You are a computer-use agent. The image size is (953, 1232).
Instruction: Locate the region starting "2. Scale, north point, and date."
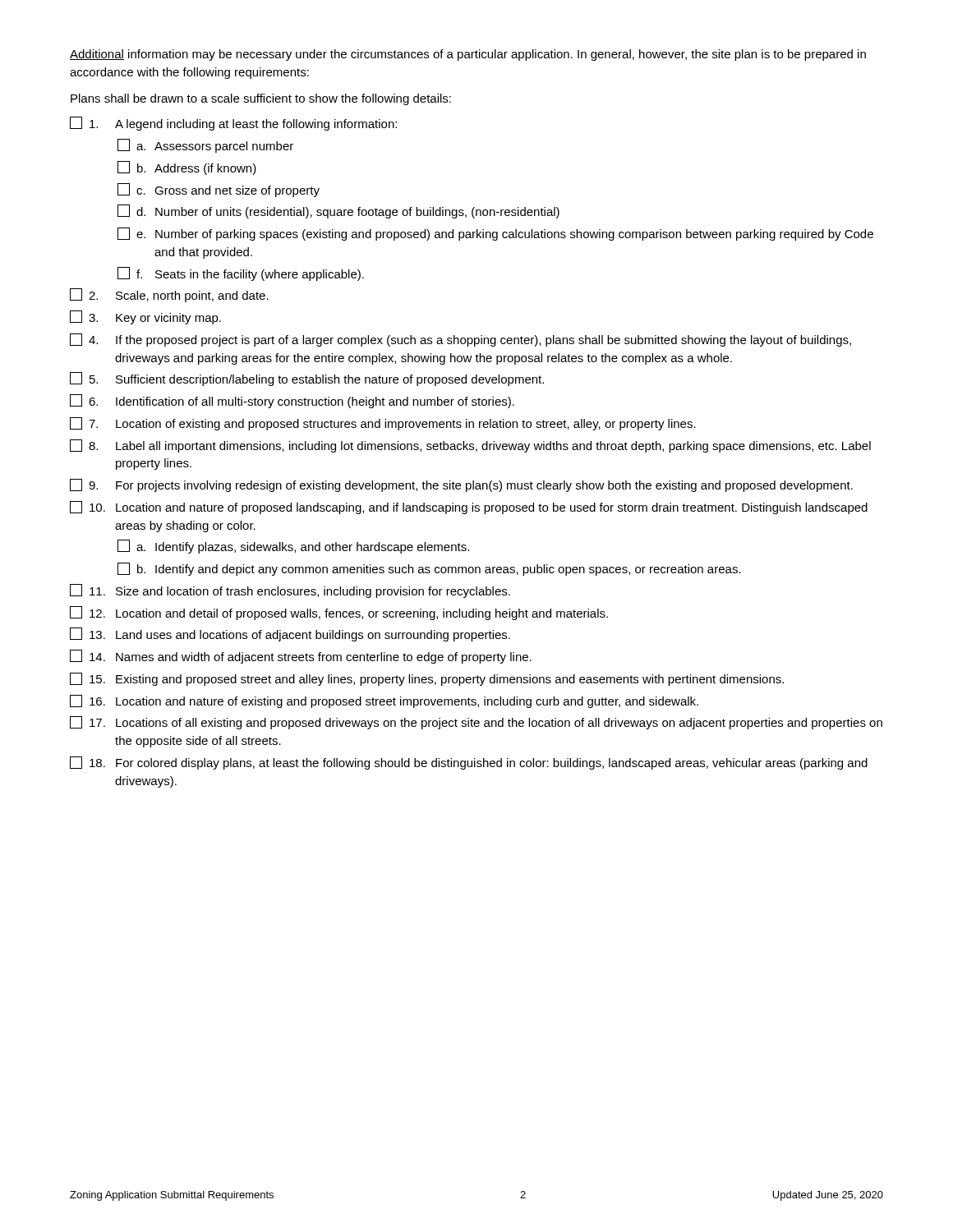click(169, 295)
